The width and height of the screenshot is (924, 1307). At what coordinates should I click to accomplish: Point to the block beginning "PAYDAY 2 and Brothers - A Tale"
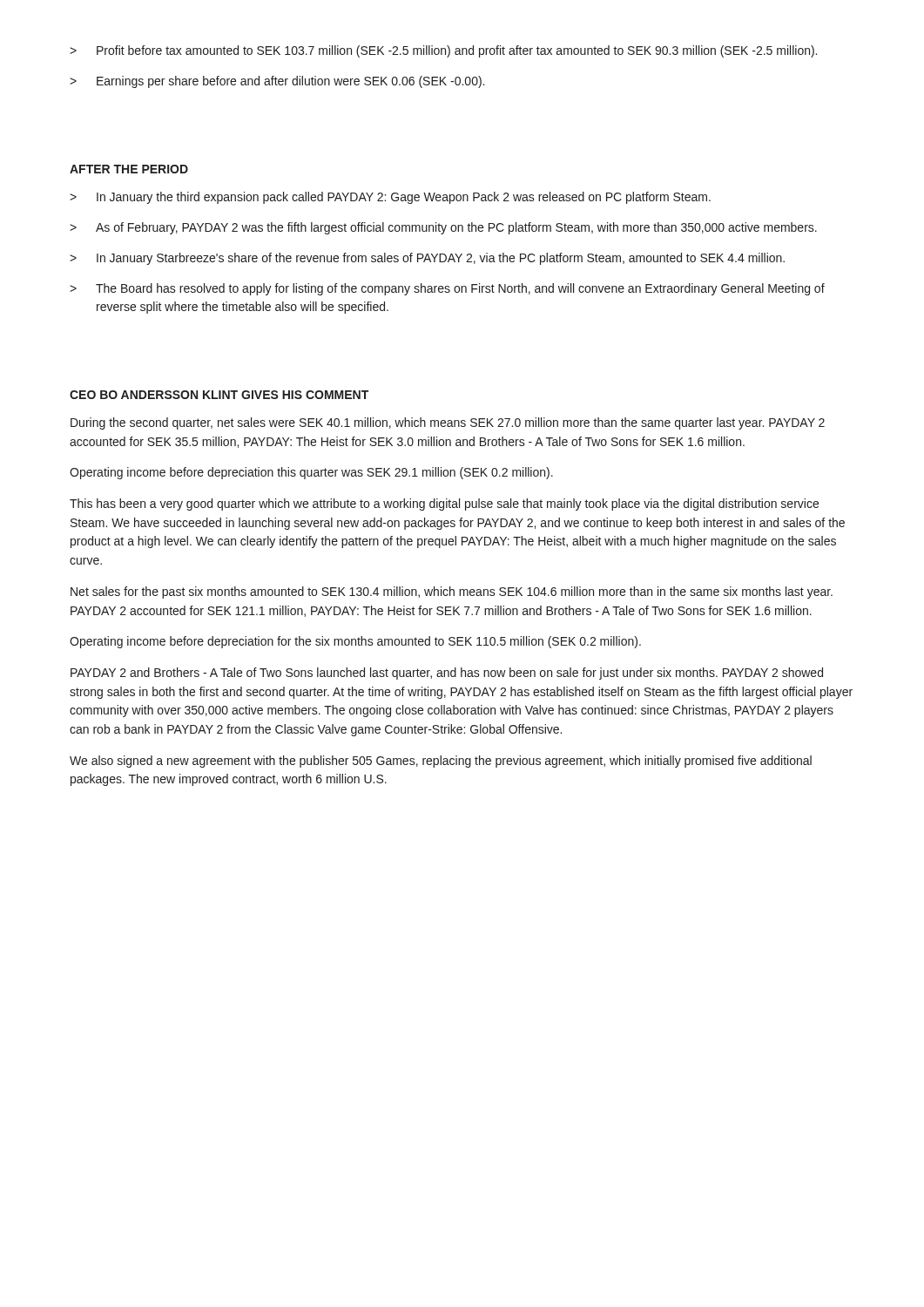click(x=461, y=701)
